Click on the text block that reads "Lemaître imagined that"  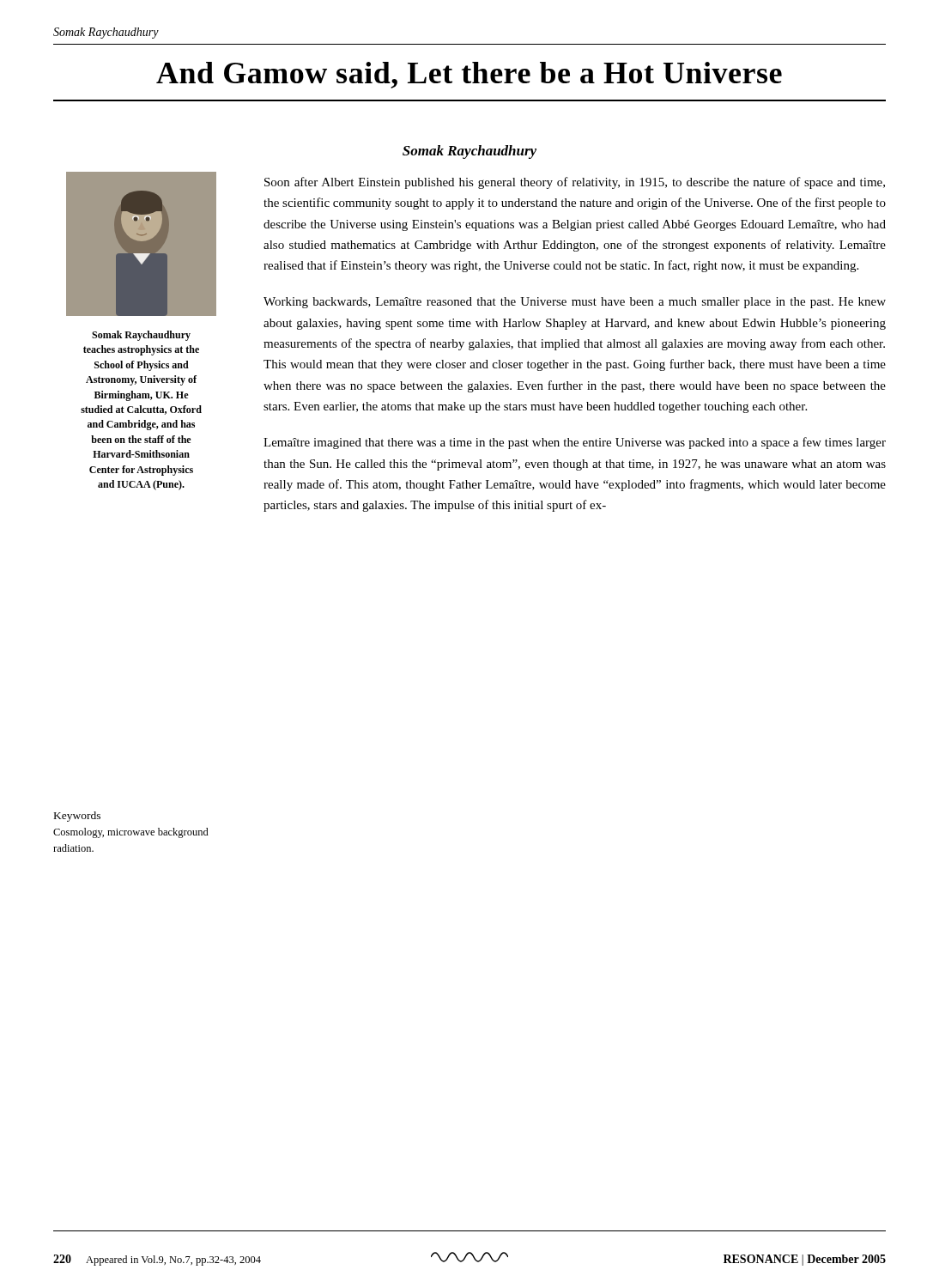point(575,474)
